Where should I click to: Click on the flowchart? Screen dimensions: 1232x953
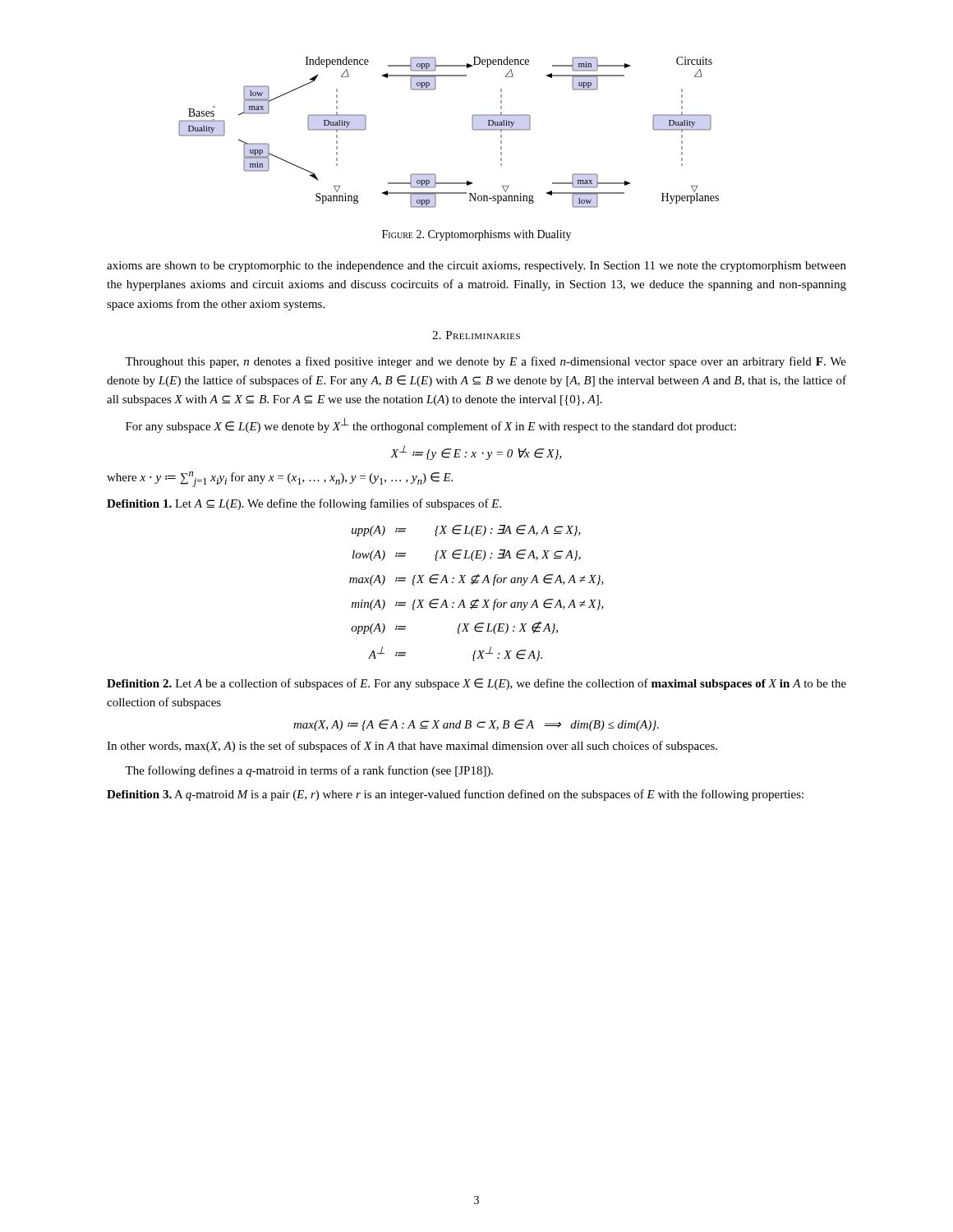click(x=476, y=127)
